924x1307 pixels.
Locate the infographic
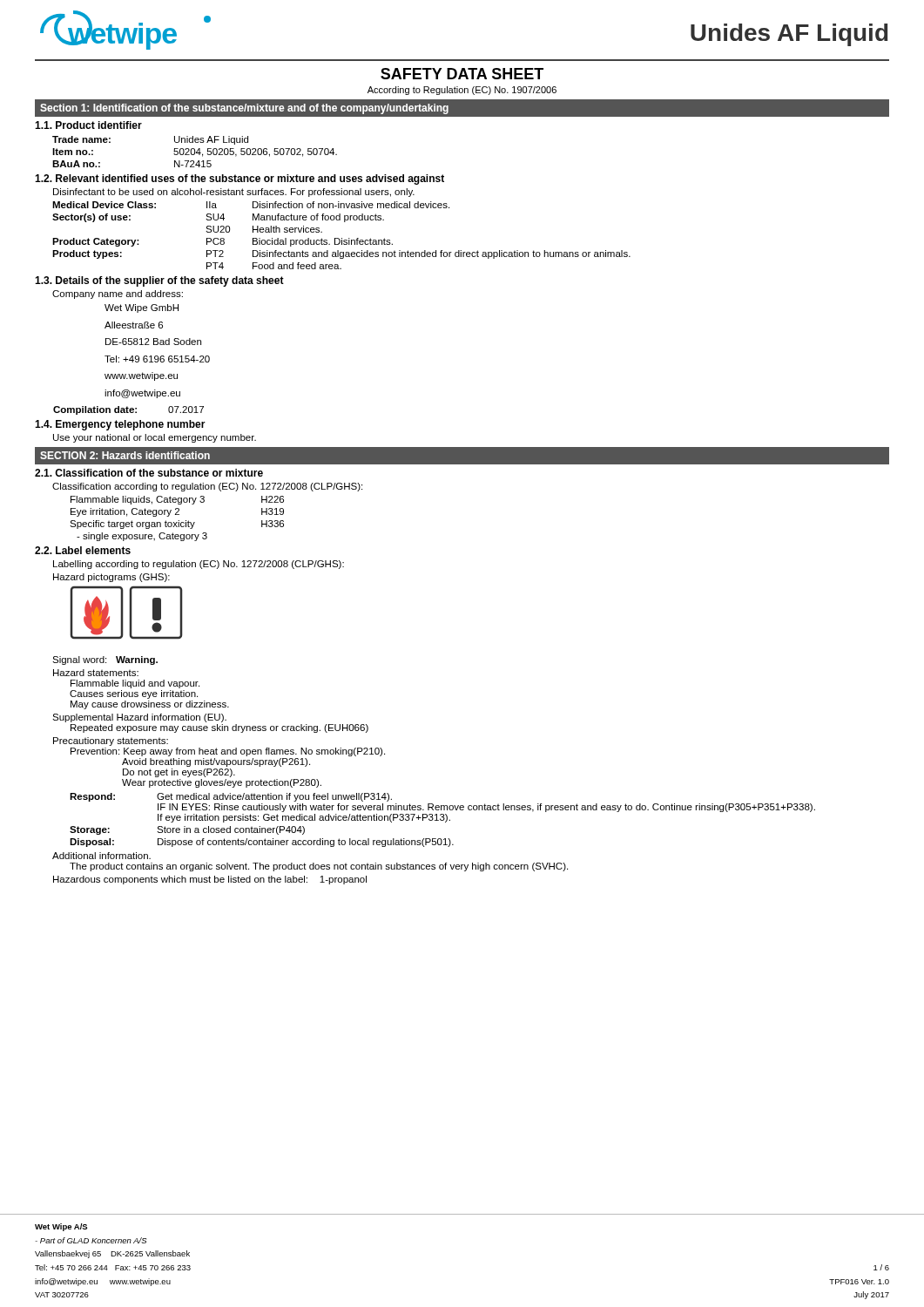[462, 618]
